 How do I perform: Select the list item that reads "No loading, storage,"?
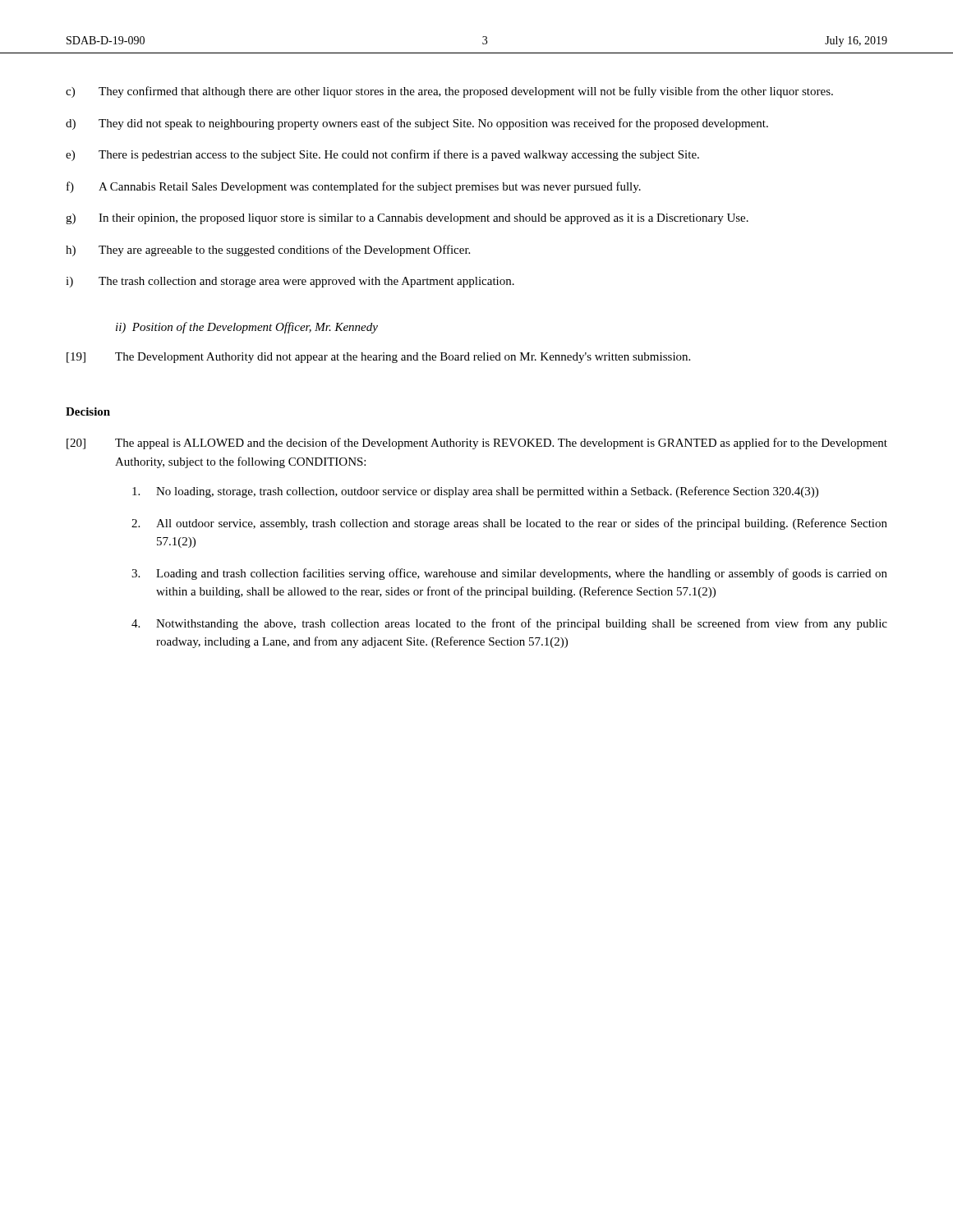(x=509, y=491)
